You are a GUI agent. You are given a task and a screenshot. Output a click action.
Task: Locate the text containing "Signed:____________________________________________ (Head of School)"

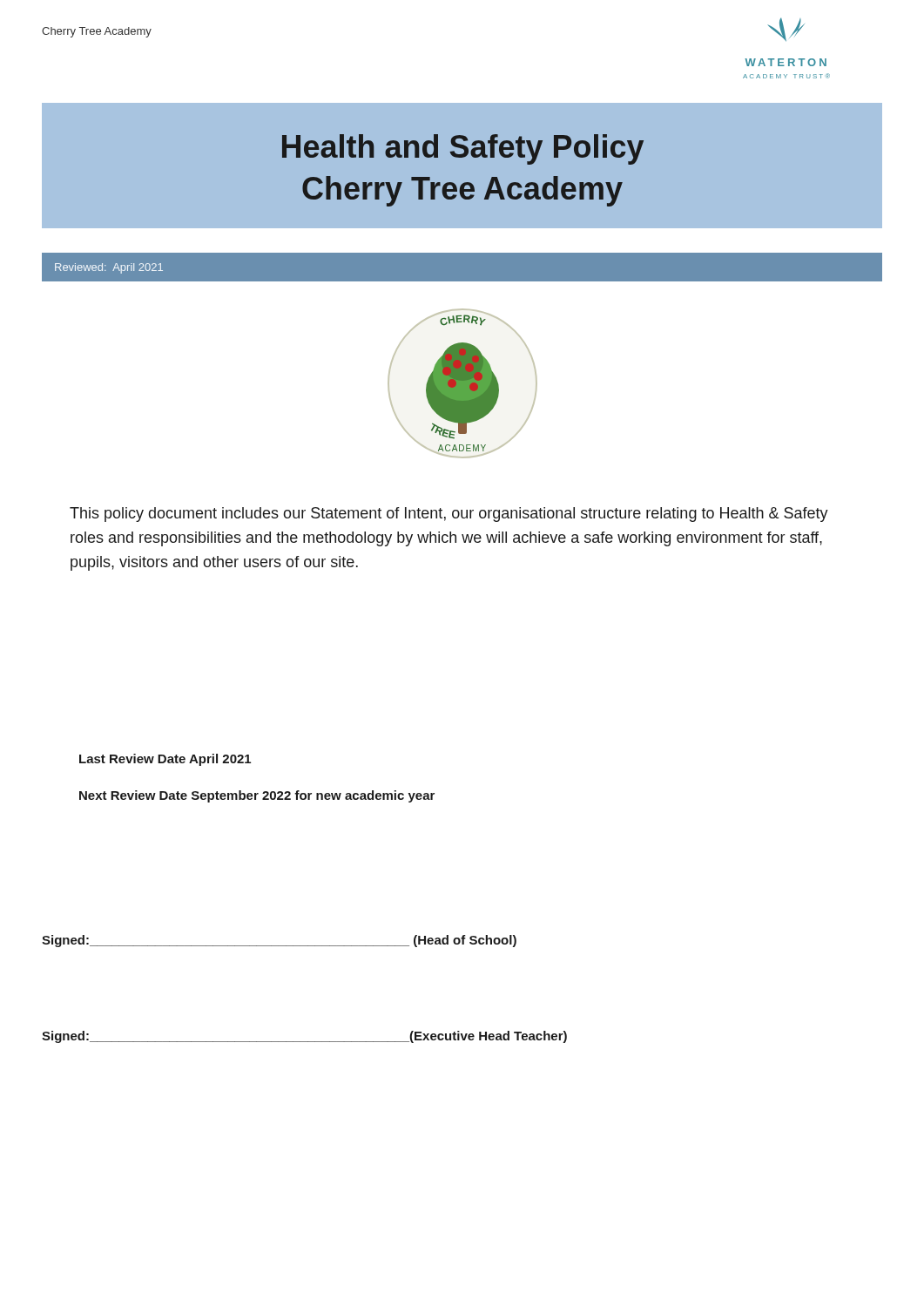click(279, 940)
